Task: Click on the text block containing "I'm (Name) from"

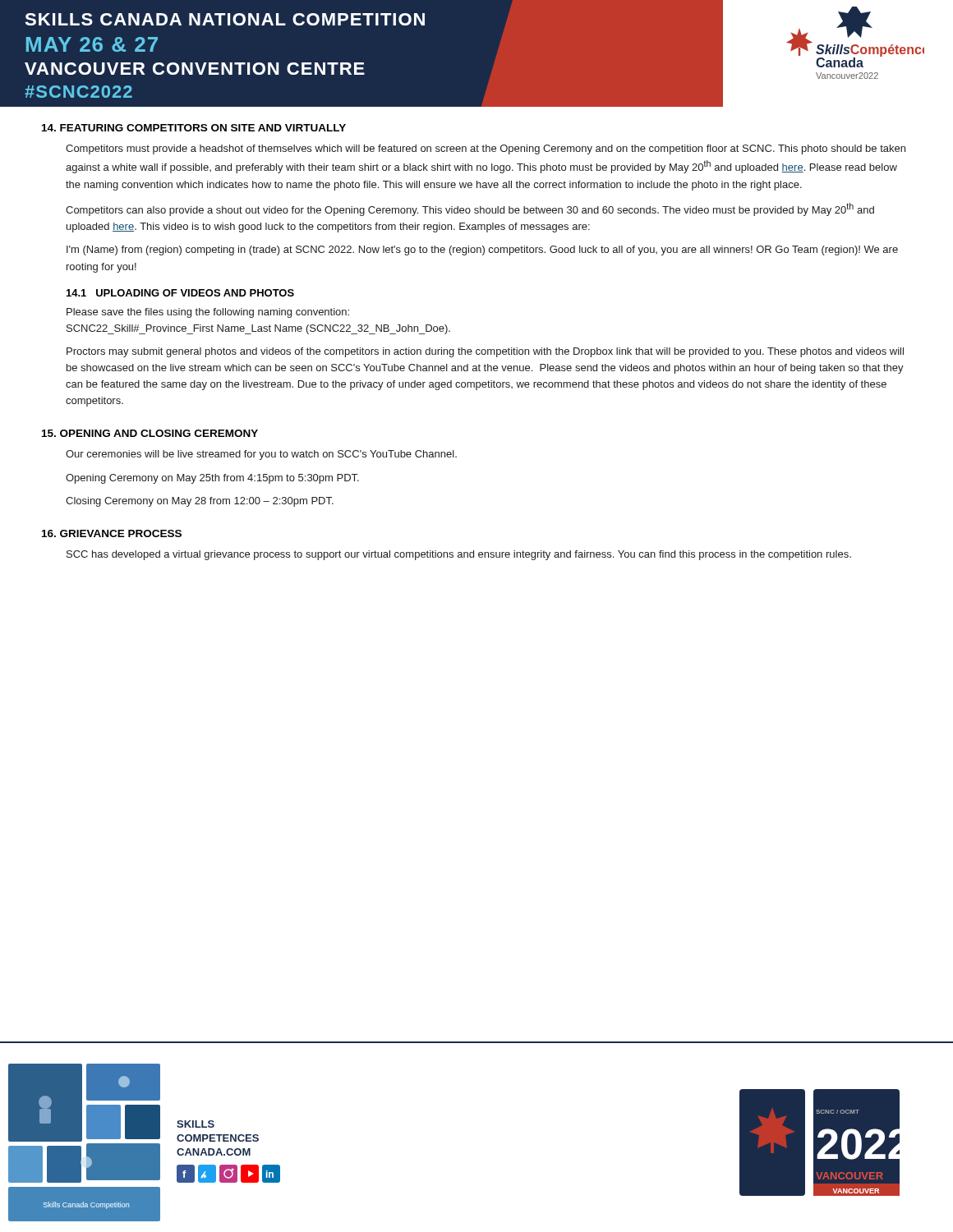Action: pyautogui.click(x=482, y=258)
